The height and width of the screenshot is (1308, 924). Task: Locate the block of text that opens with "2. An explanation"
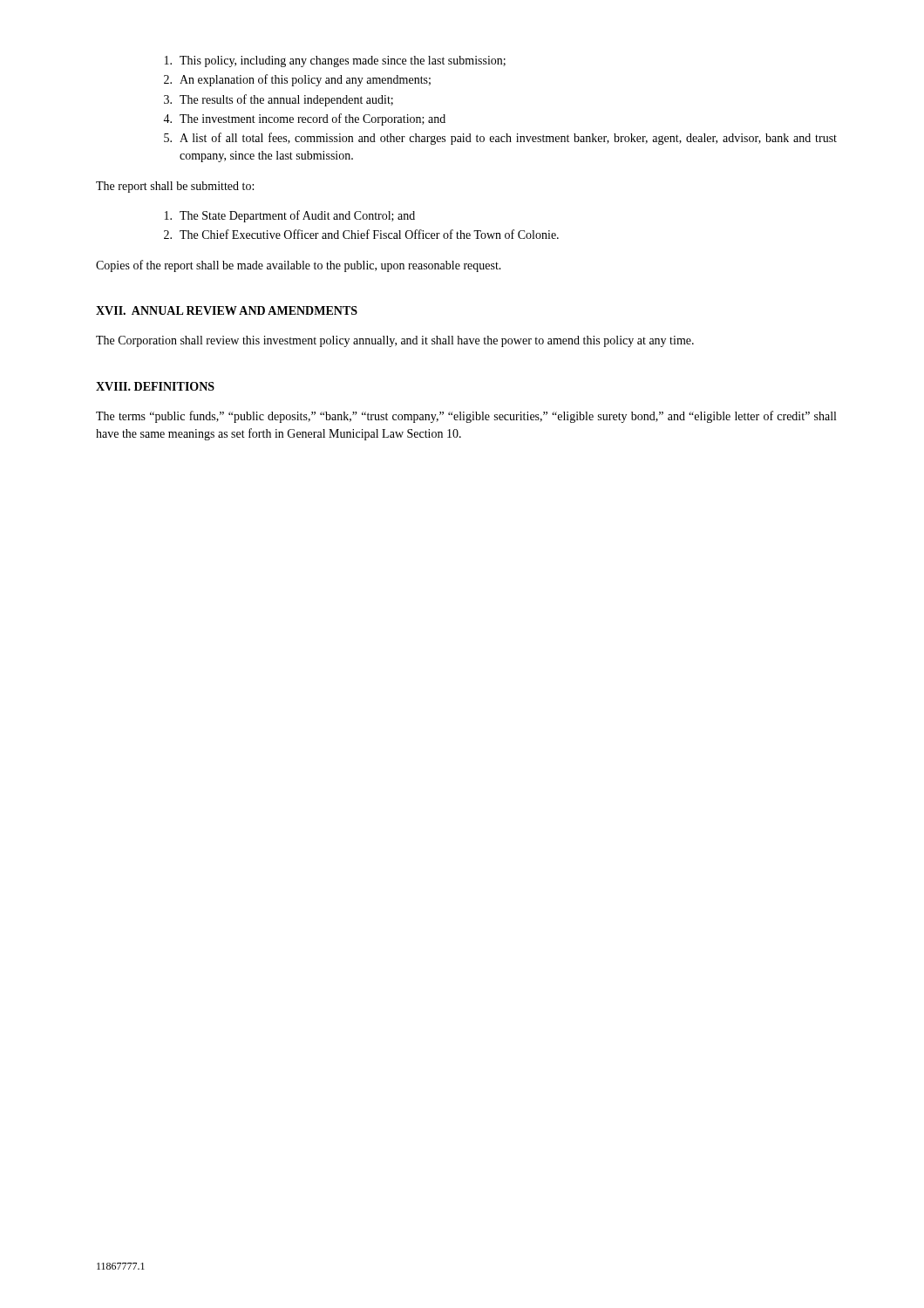coord(297,80)
